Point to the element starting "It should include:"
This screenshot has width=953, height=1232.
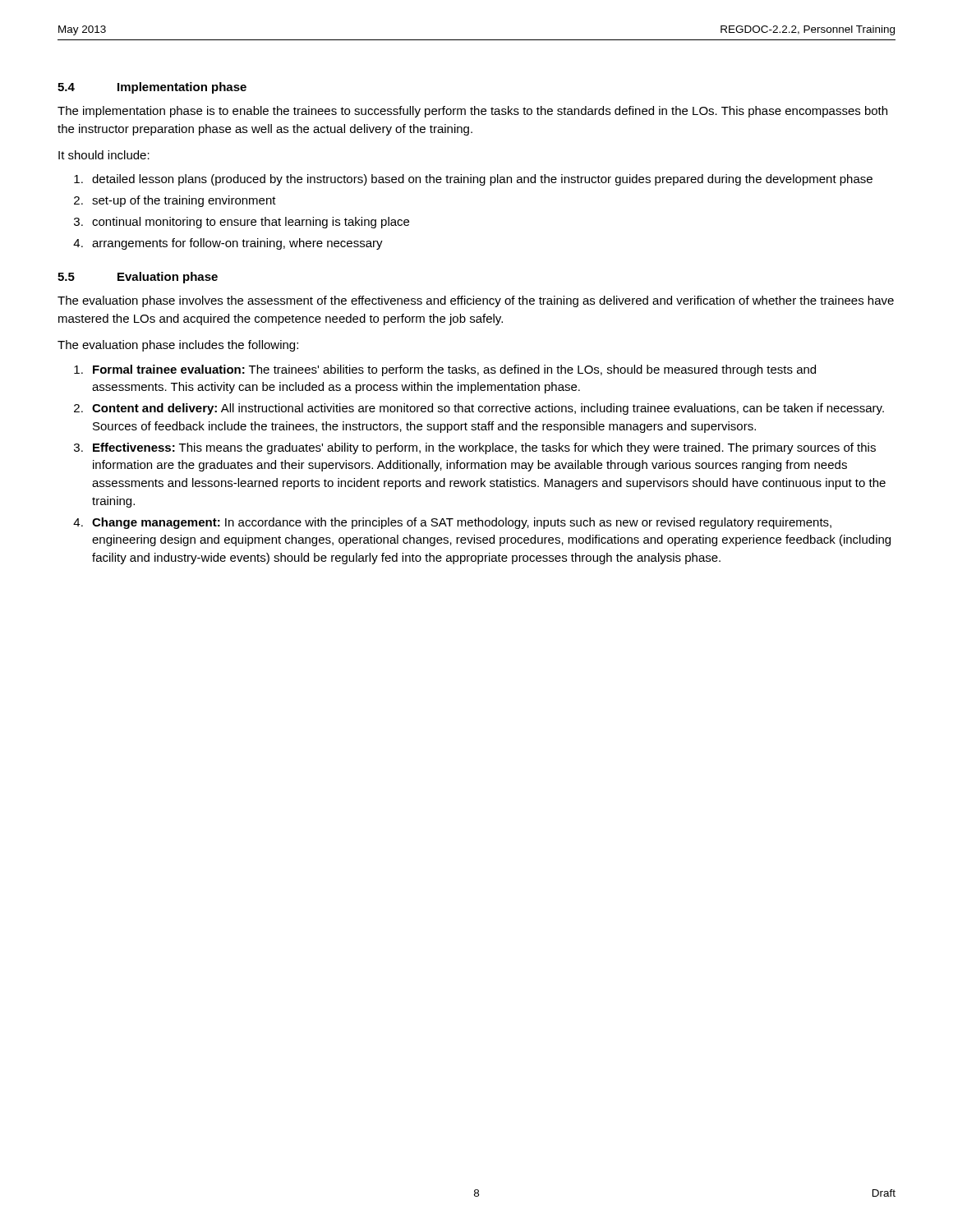coord(104,154)
